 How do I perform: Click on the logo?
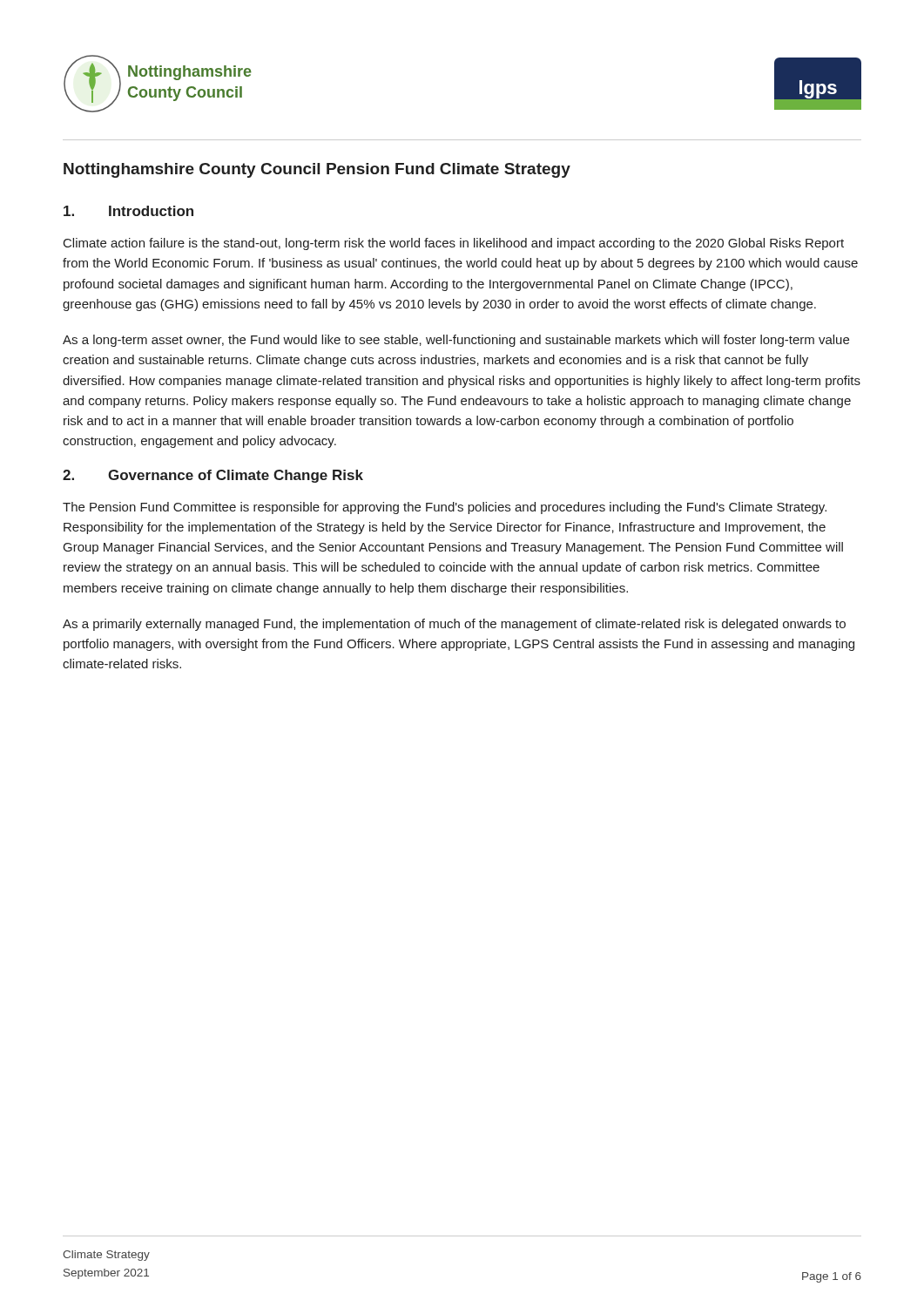coord(462,84)
